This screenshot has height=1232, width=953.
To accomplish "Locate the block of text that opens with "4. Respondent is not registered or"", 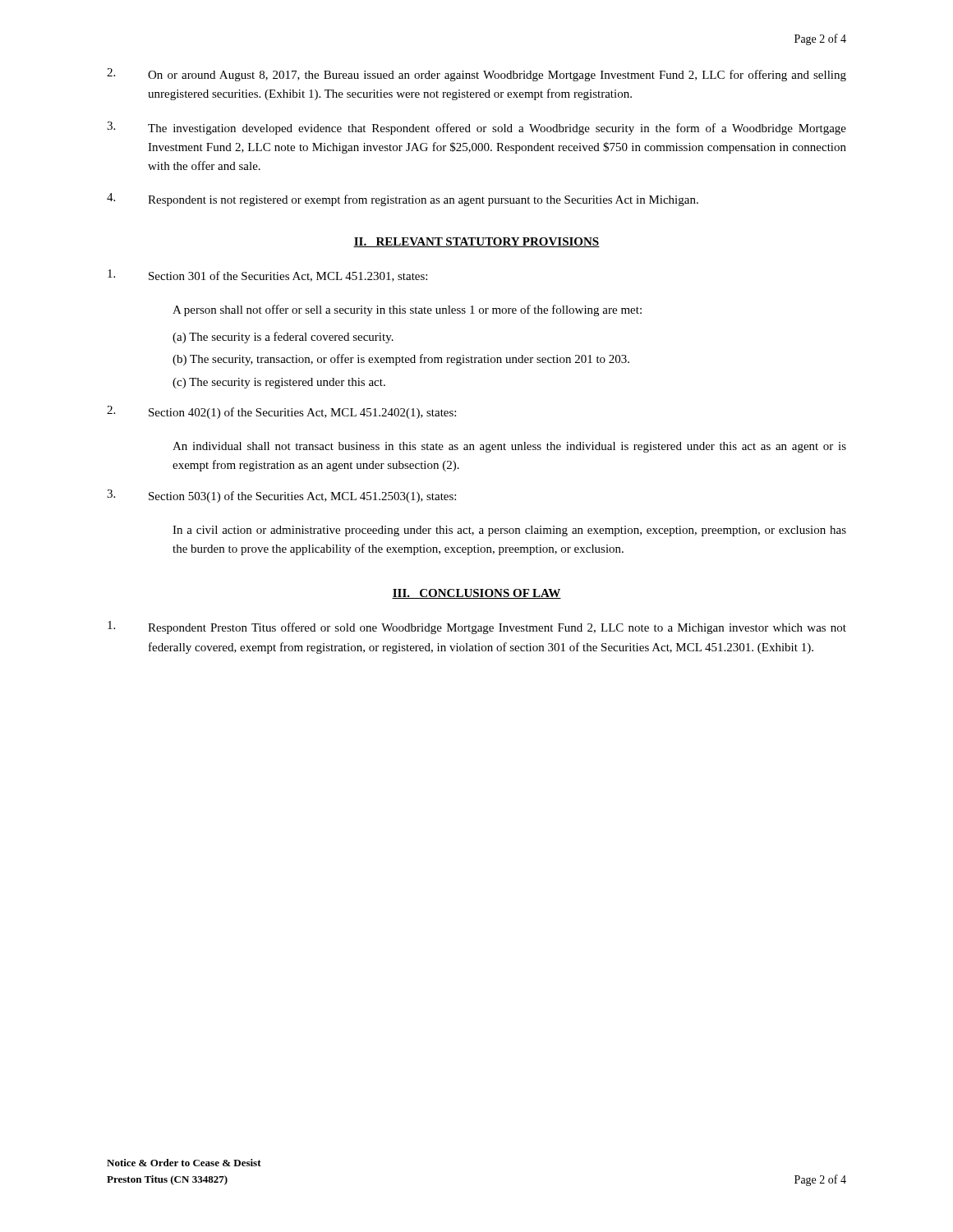I will pyautogui.click(x=476, y=200).
